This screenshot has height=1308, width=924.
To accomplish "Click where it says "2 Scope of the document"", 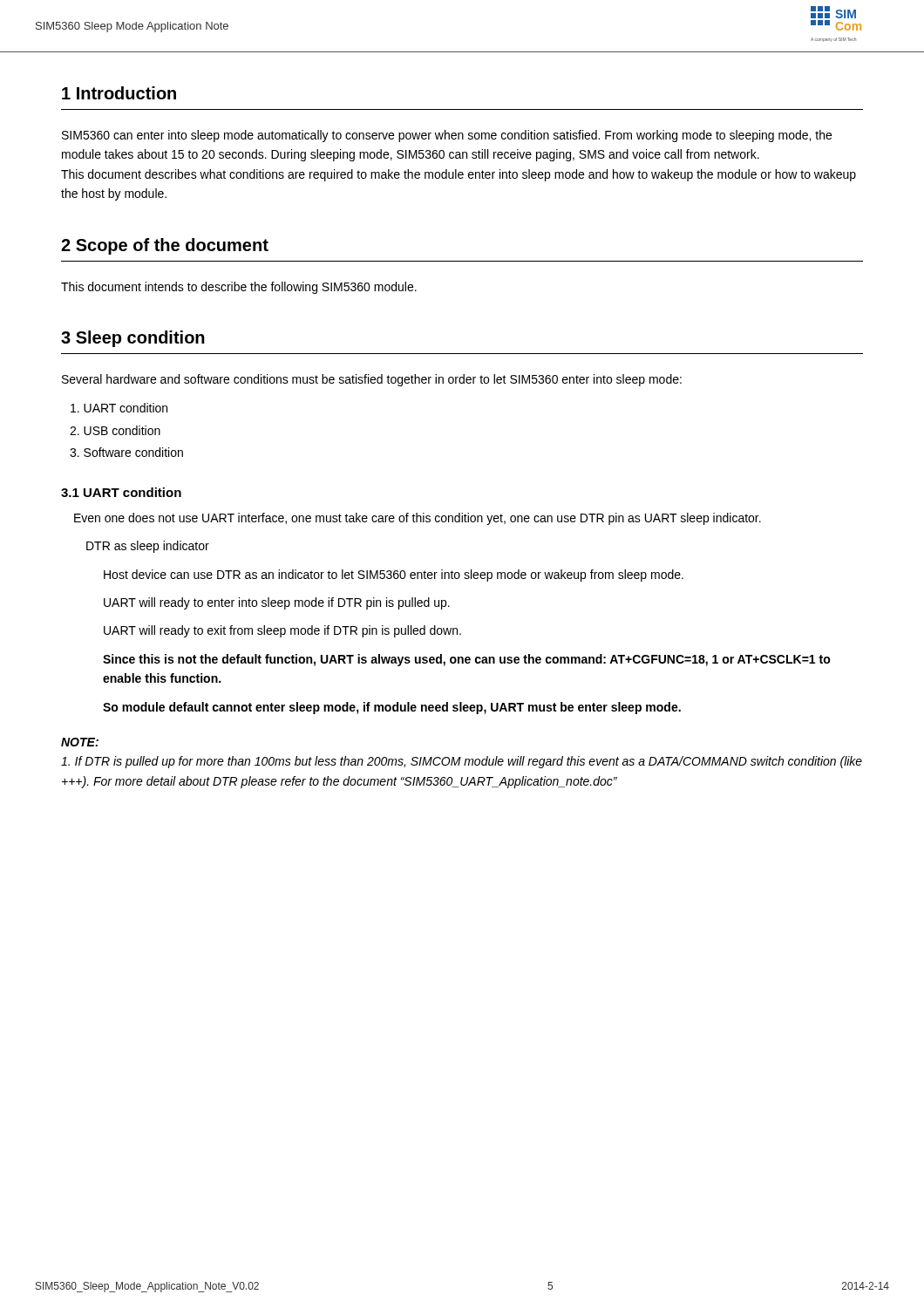I will click(x=165, y=246).
